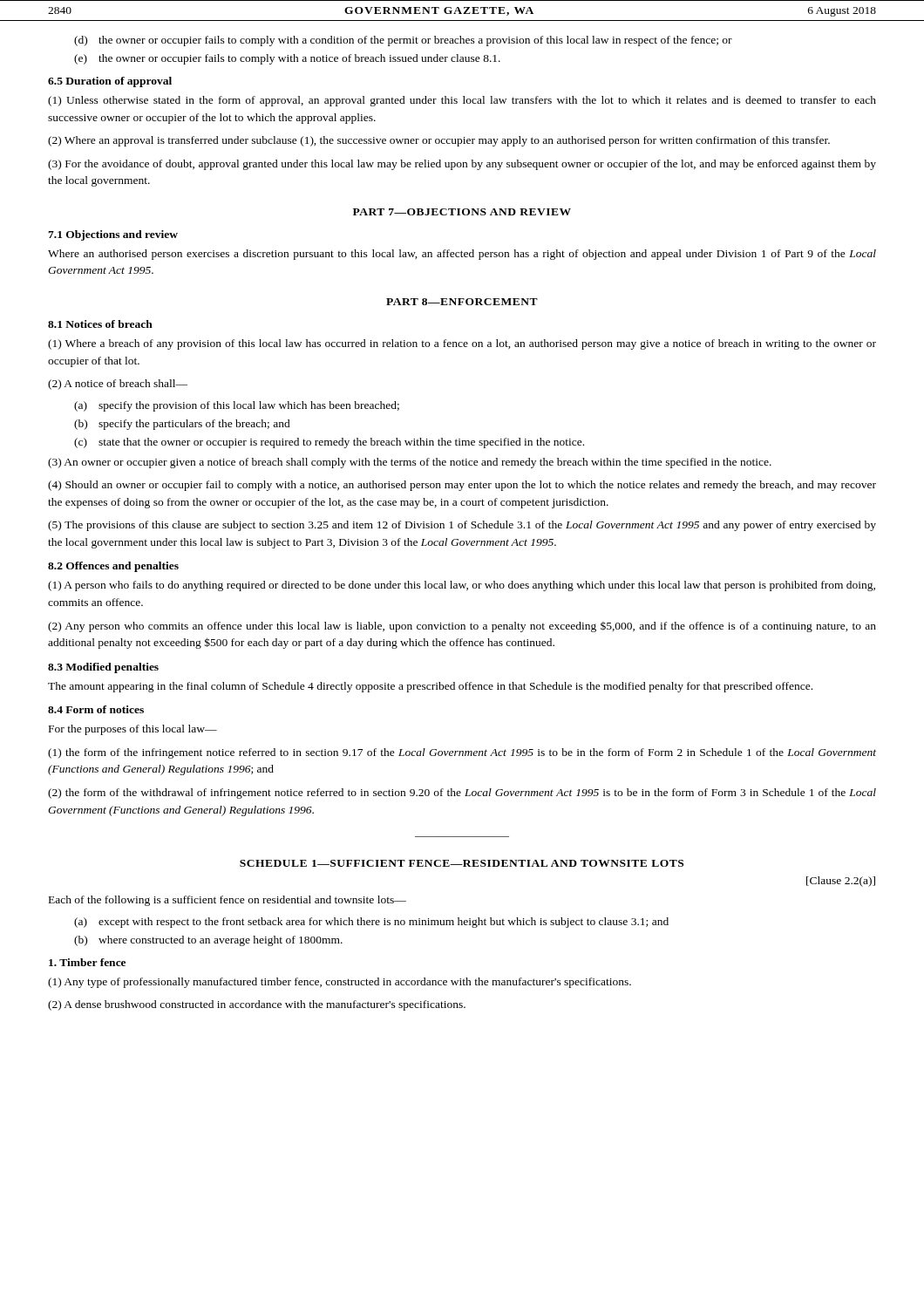Point to the passage starting "8.3 Modified penalties"
The height and width of the screenshot is (1308, 924).
[103, 666]
